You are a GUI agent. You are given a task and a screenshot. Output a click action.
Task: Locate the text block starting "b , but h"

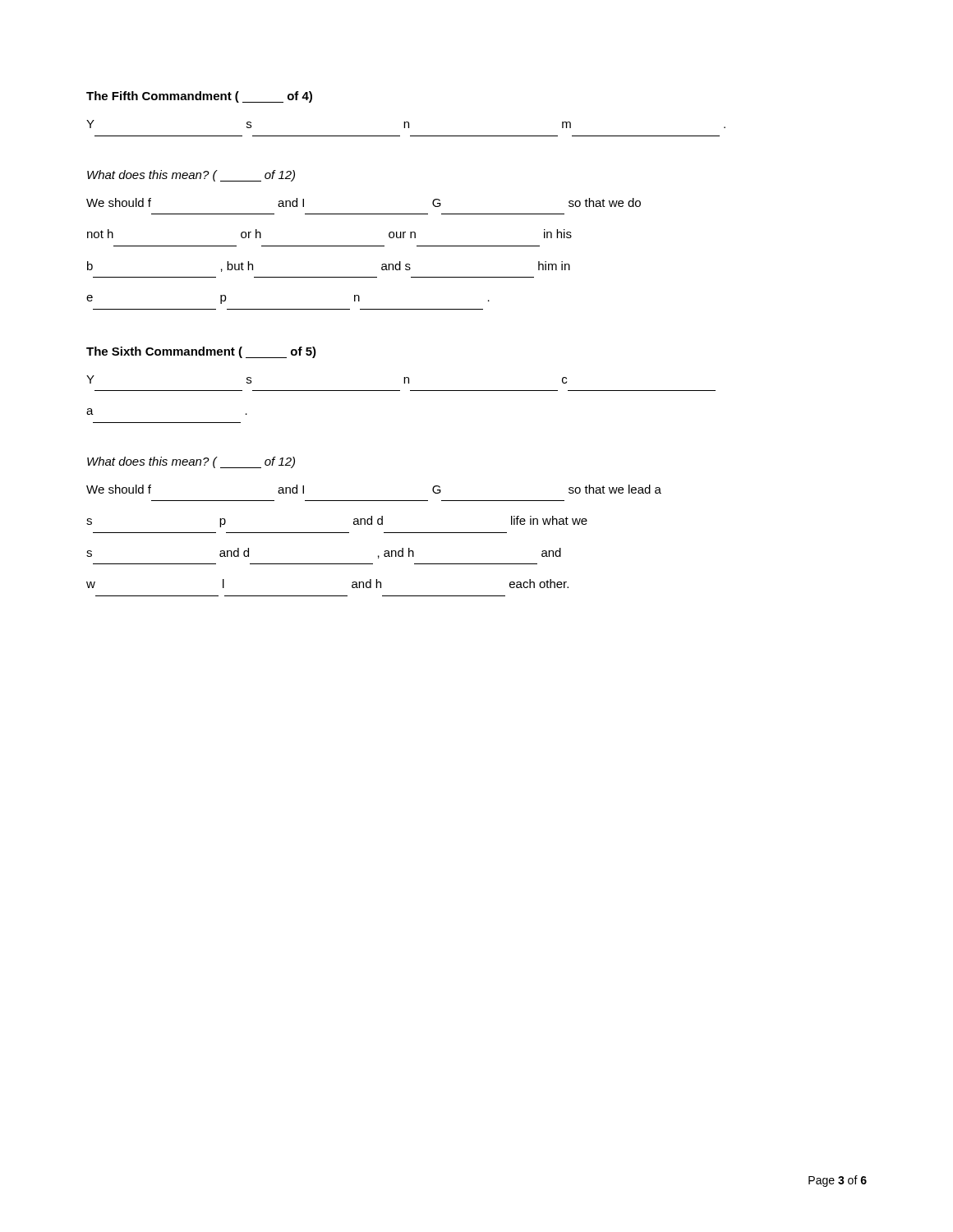click(x=328, y=268)
